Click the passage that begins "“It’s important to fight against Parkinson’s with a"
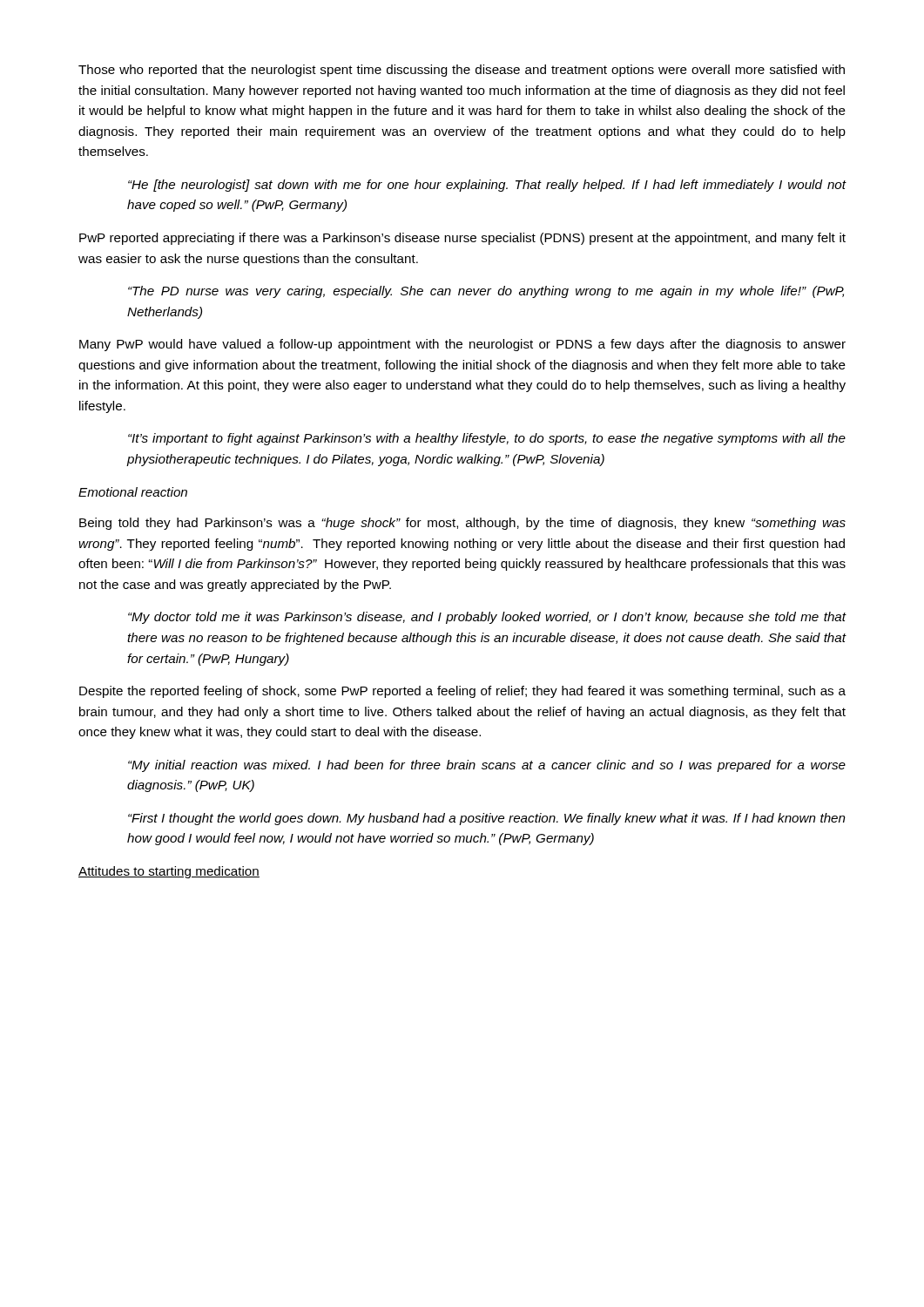924x1307 pixels. pos(486,448)
